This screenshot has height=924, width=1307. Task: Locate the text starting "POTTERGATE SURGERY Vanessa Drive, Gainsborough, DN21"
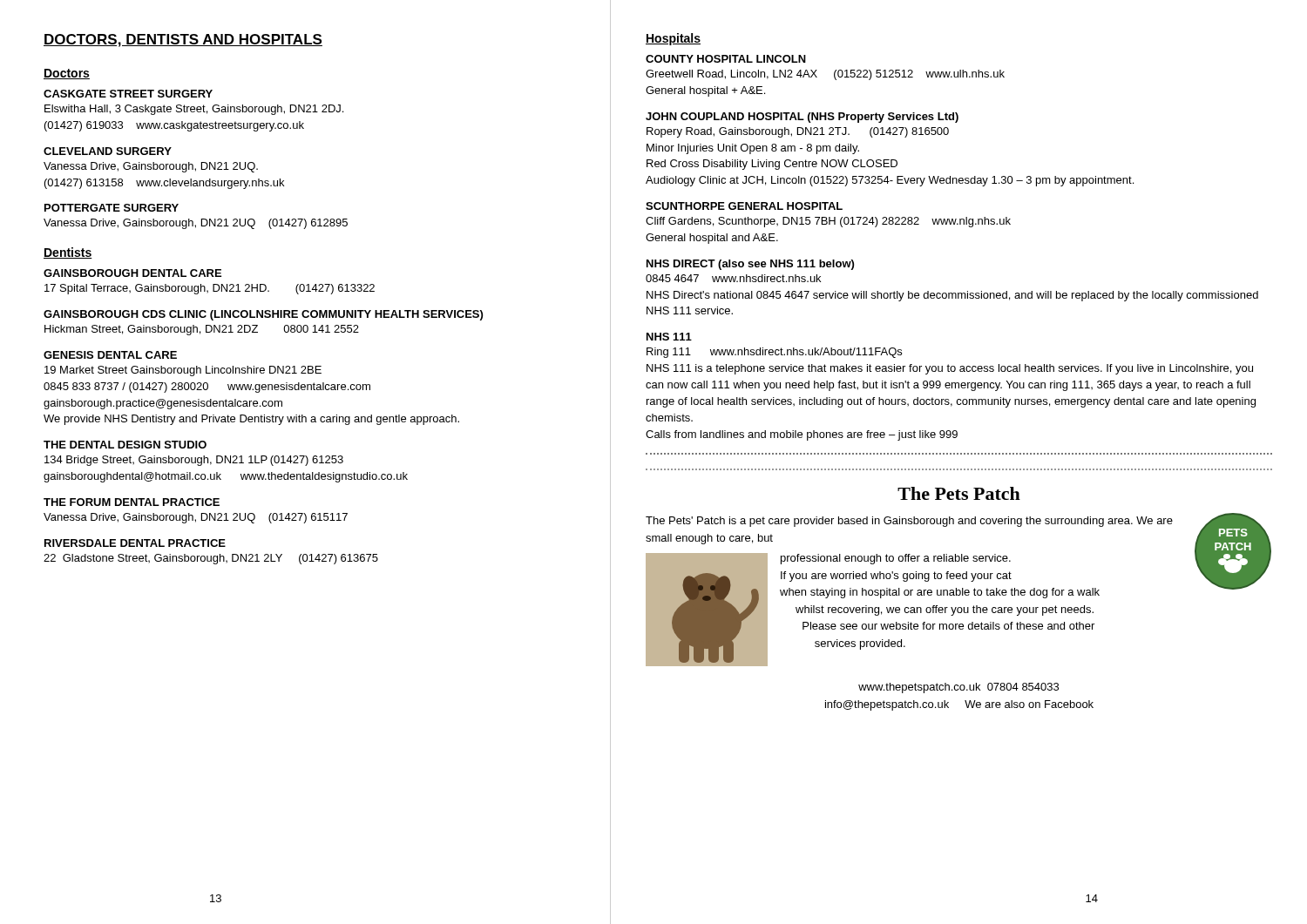309,217
